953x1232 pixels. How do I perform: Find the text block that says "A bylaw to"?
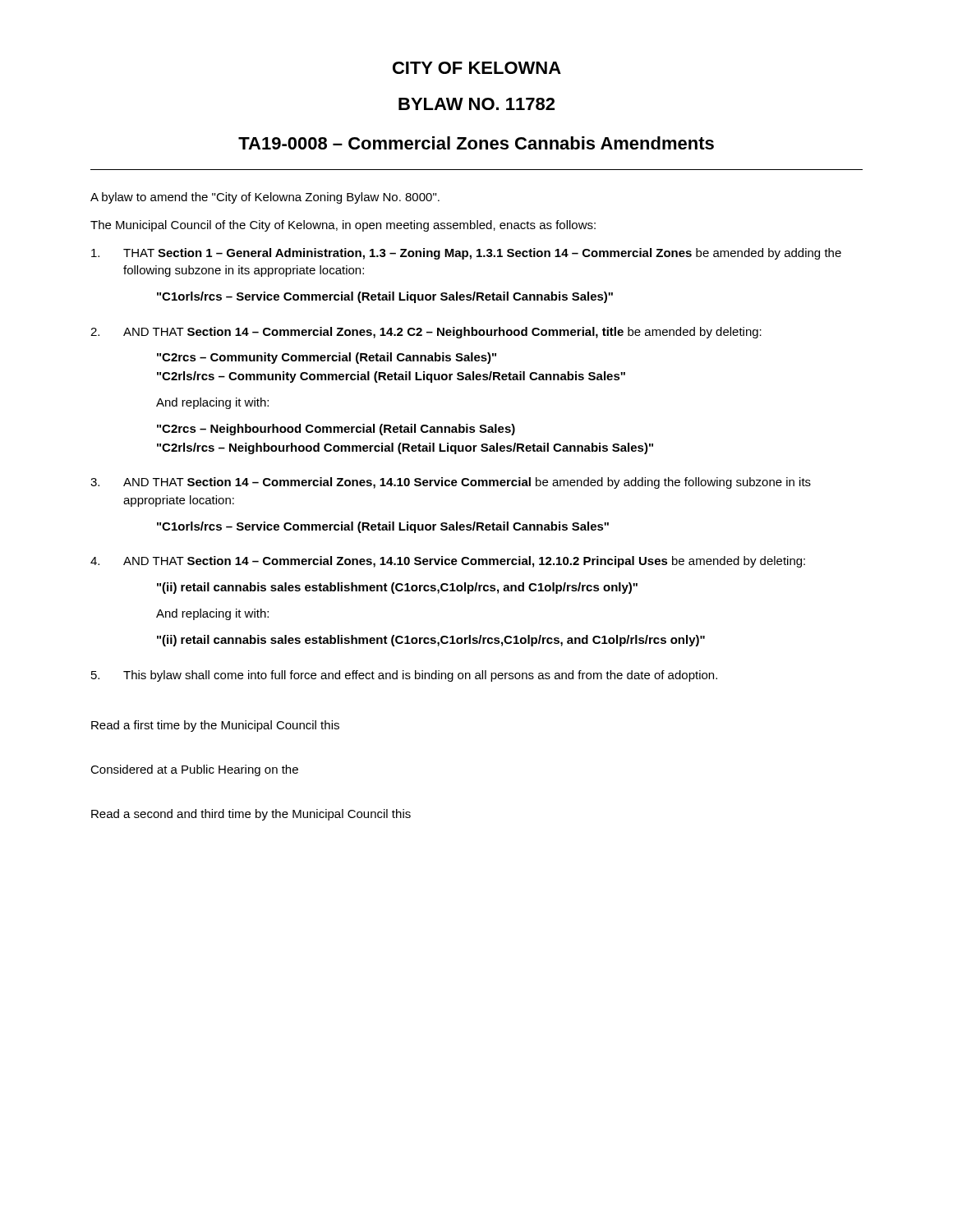265,197
